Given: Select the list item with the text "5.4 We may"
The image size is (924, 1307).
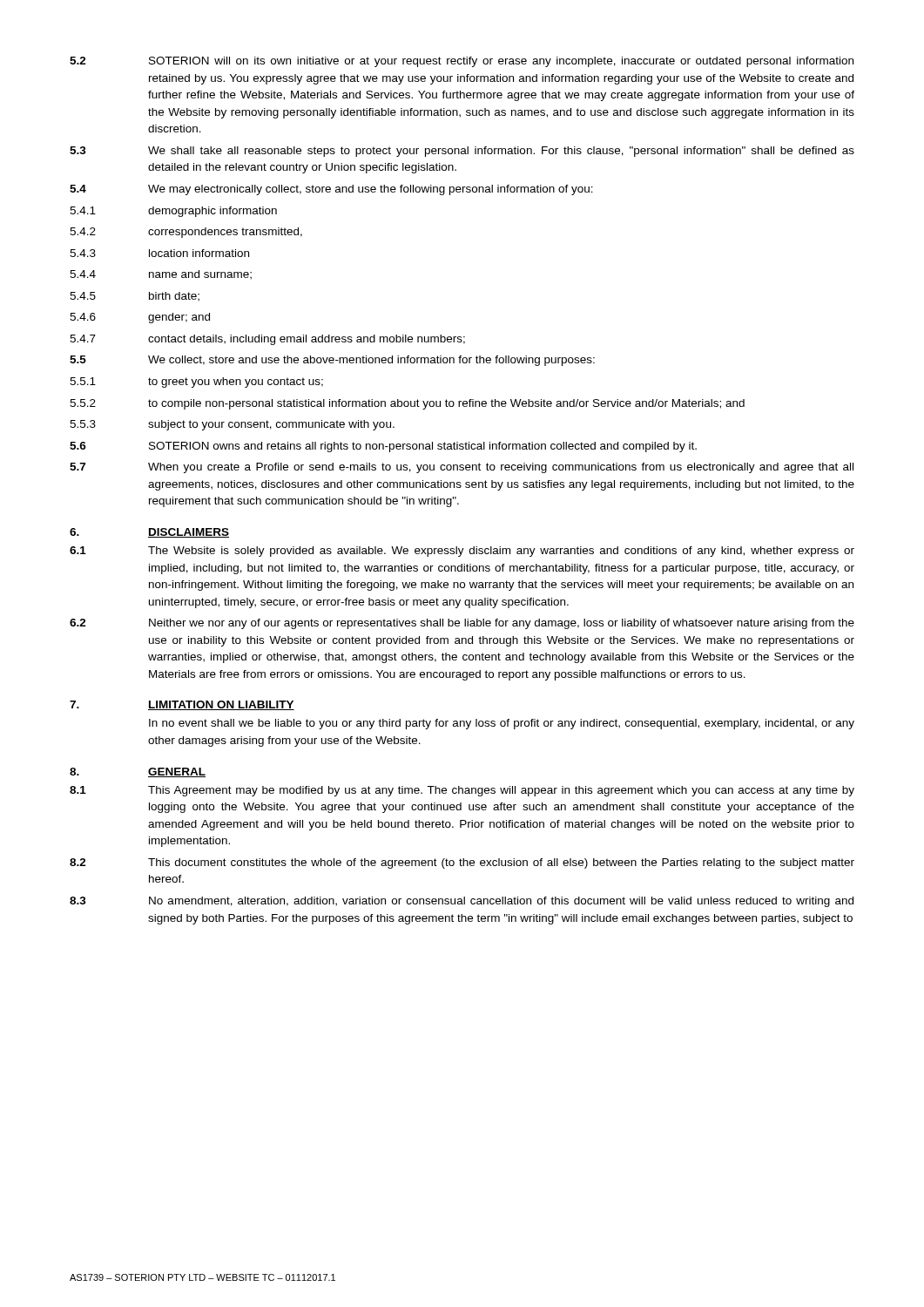Looking at the screenshot, I should [x=462, y=189].
